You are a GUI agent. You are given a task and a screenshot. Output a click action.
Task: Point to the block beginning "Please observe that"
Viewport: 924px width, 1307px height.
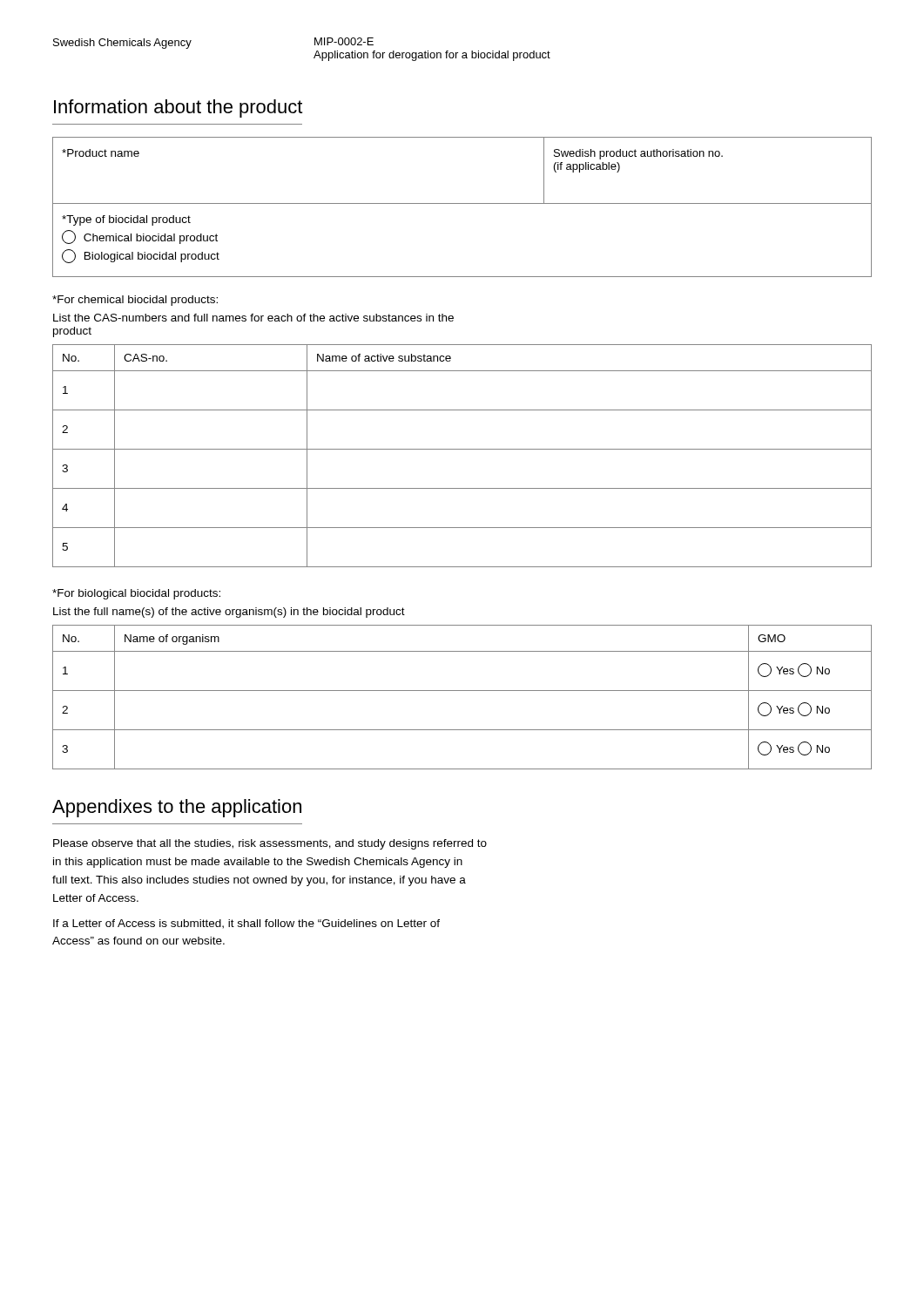click(x=270, y=870)
